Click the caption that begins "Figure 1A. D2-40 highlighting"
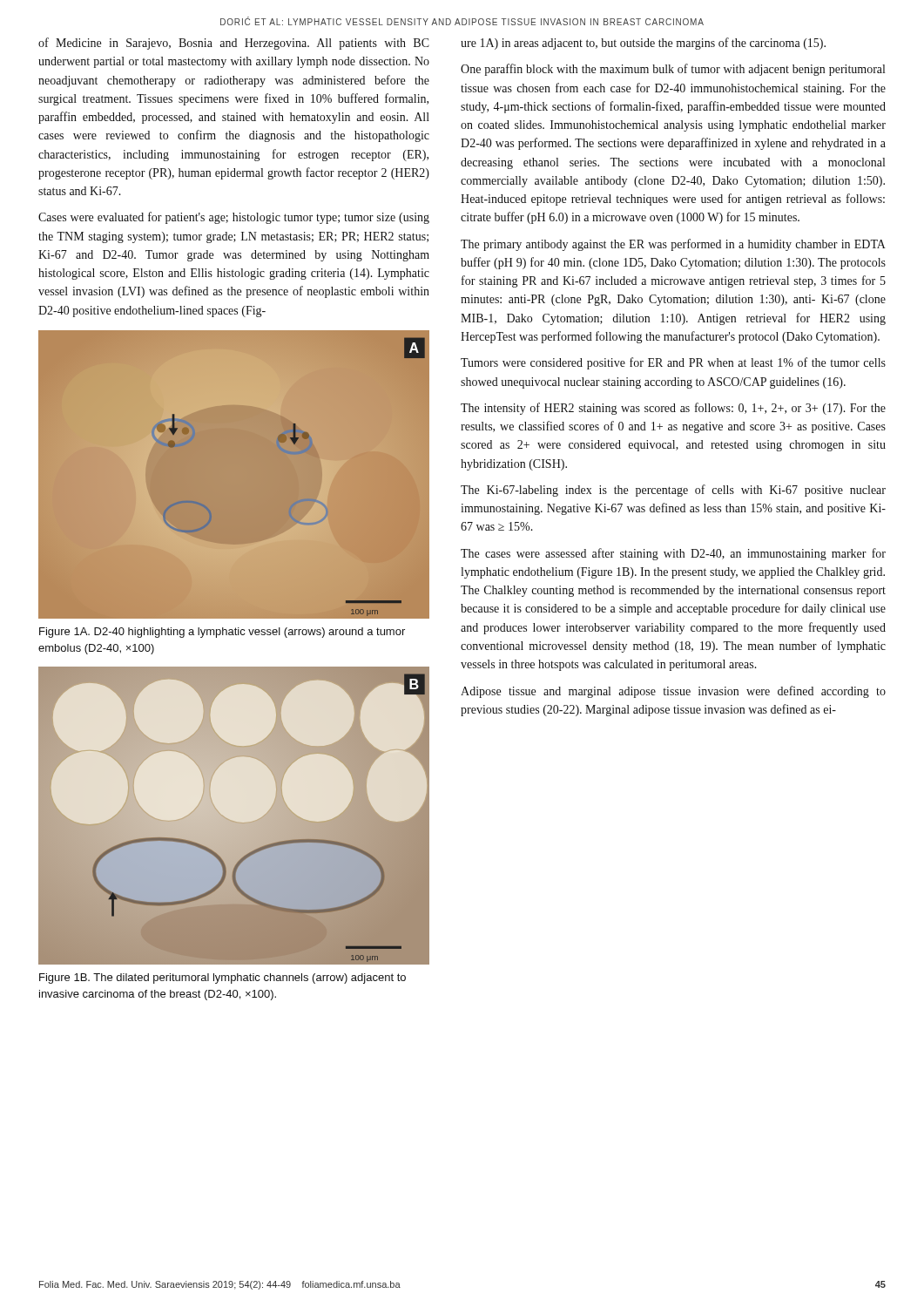Viewport: 924px width, 1307px height. [222, 640]
